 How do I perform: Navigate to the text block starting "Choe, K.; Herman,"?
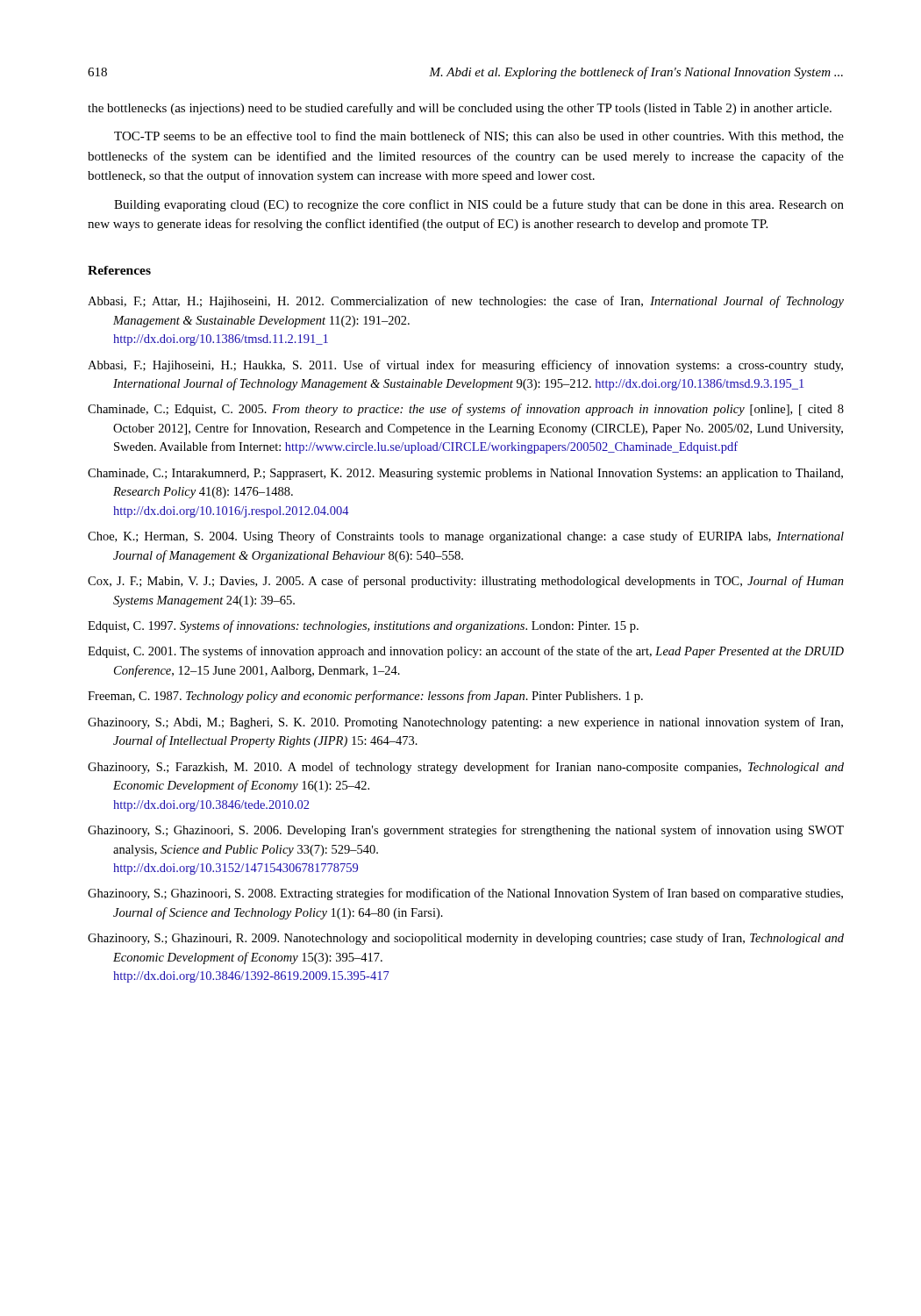coord(466,546)
